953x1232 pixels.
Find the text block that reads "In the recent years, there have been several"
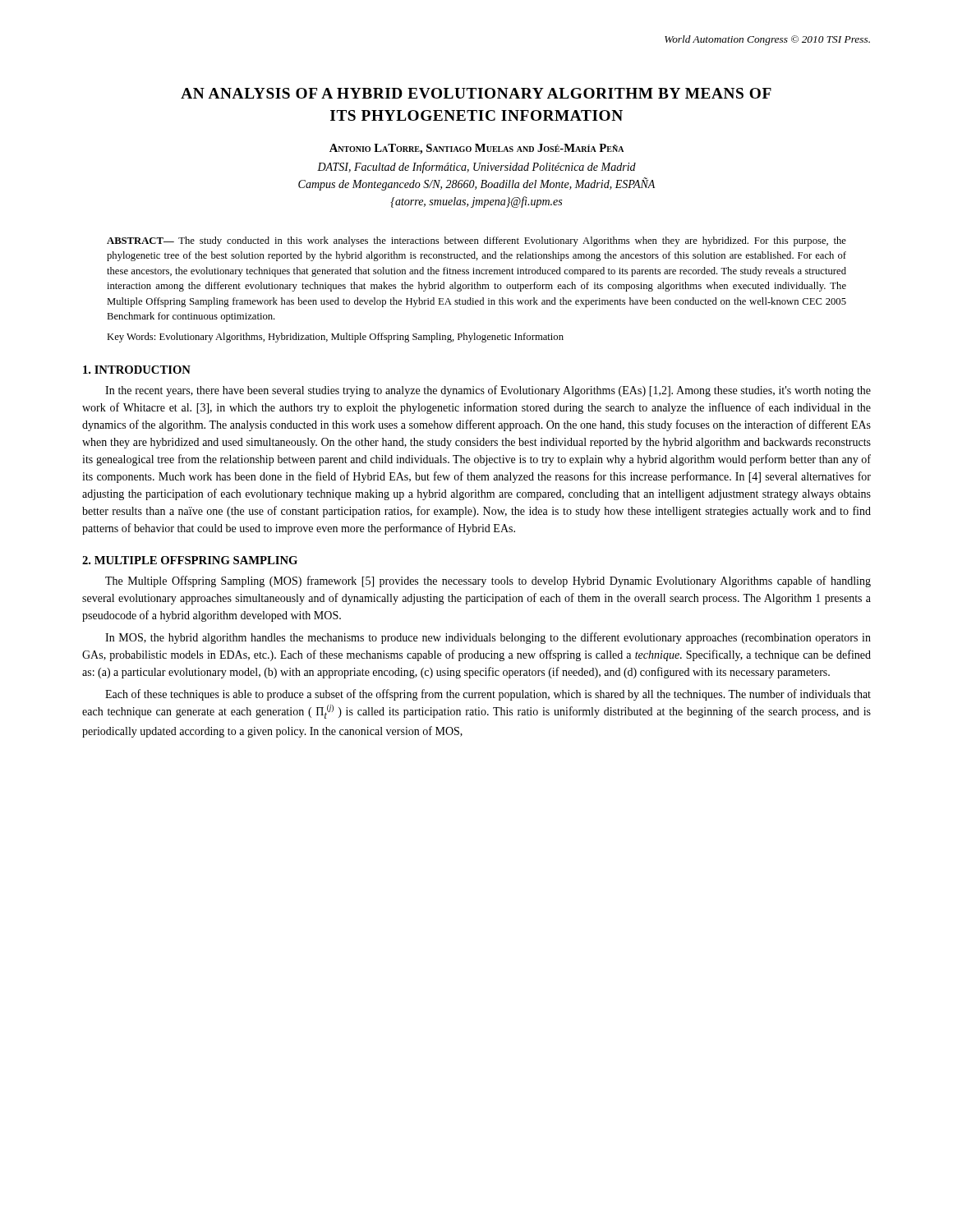pyautogui.click(x=476, y=460)
